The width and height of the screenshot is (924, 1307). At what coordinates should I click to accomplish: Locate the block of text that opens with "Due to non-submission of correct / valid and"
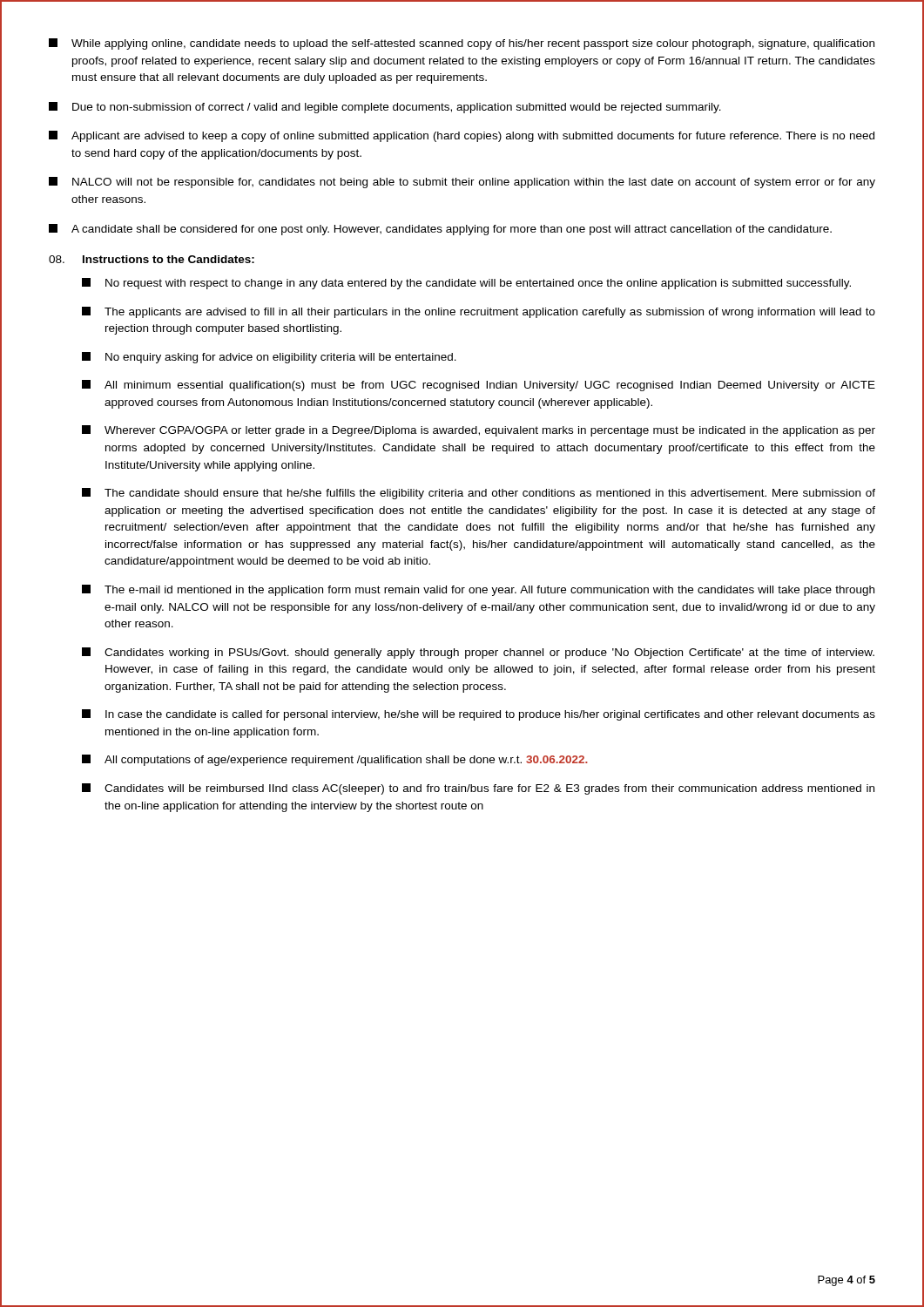click(462, 107)
